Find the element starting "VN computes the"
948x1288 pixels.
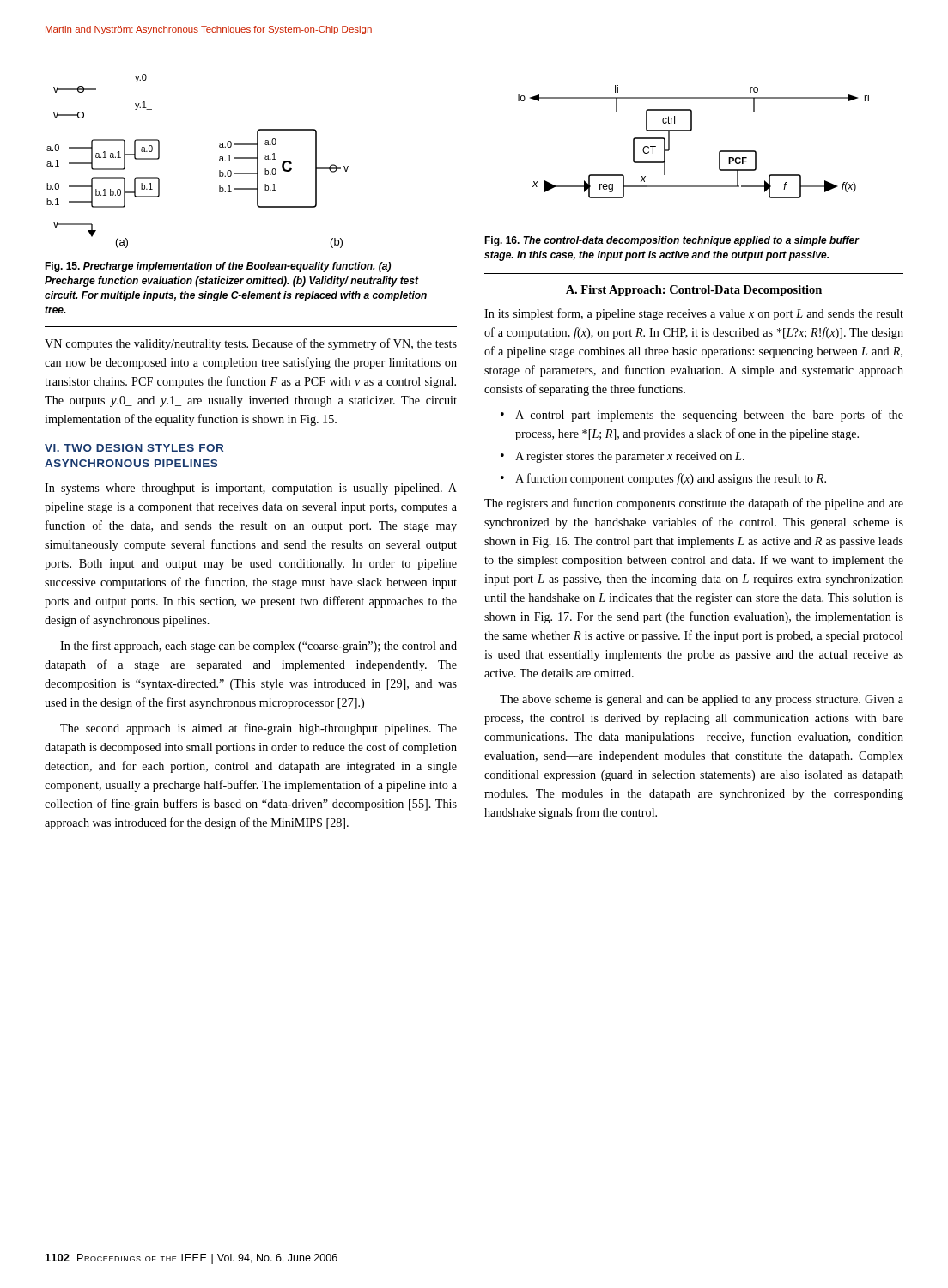click(x=251, y=381)
